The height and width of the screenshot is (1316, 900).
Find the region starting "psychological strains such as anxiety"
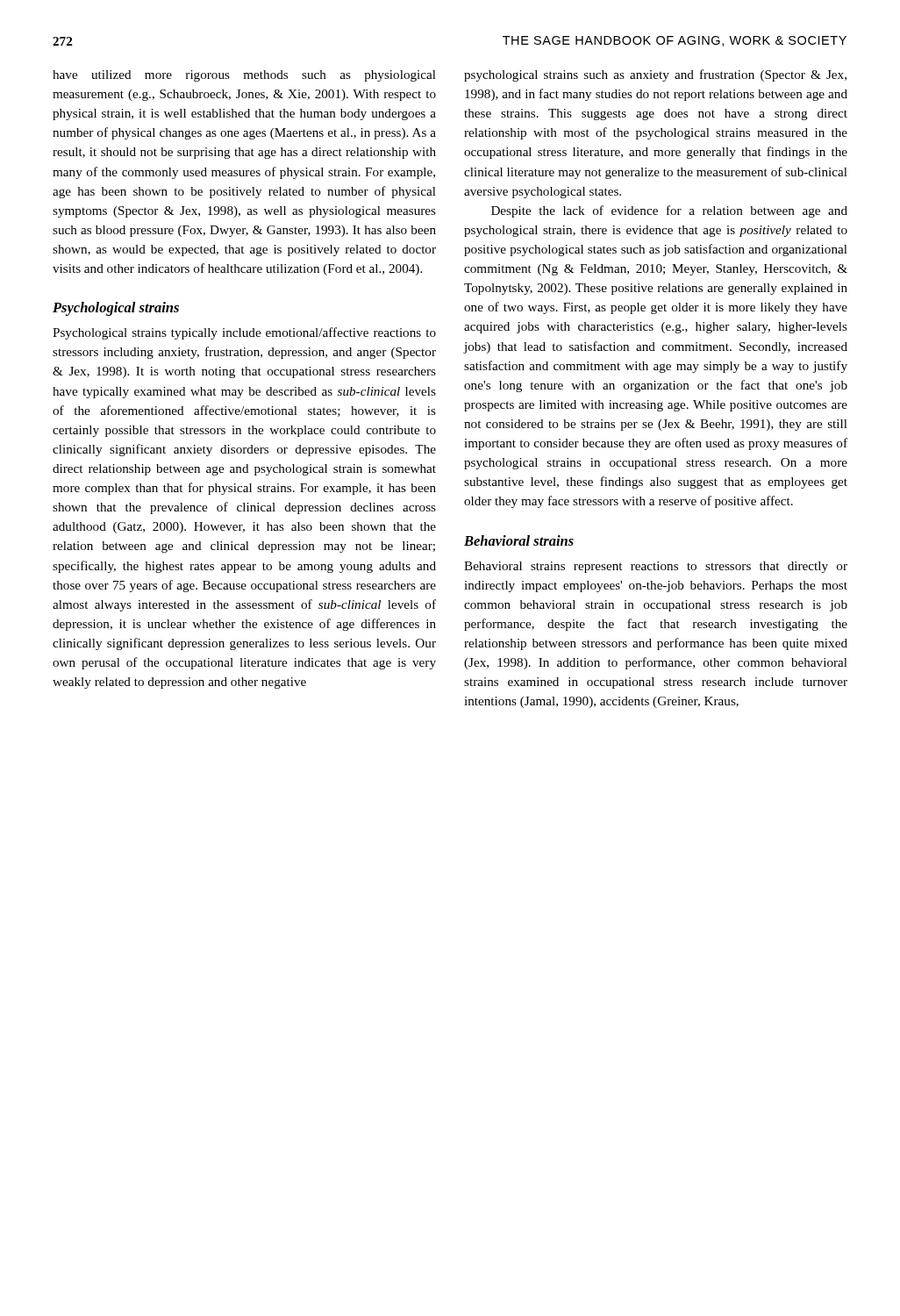click(x=656, y=288)
